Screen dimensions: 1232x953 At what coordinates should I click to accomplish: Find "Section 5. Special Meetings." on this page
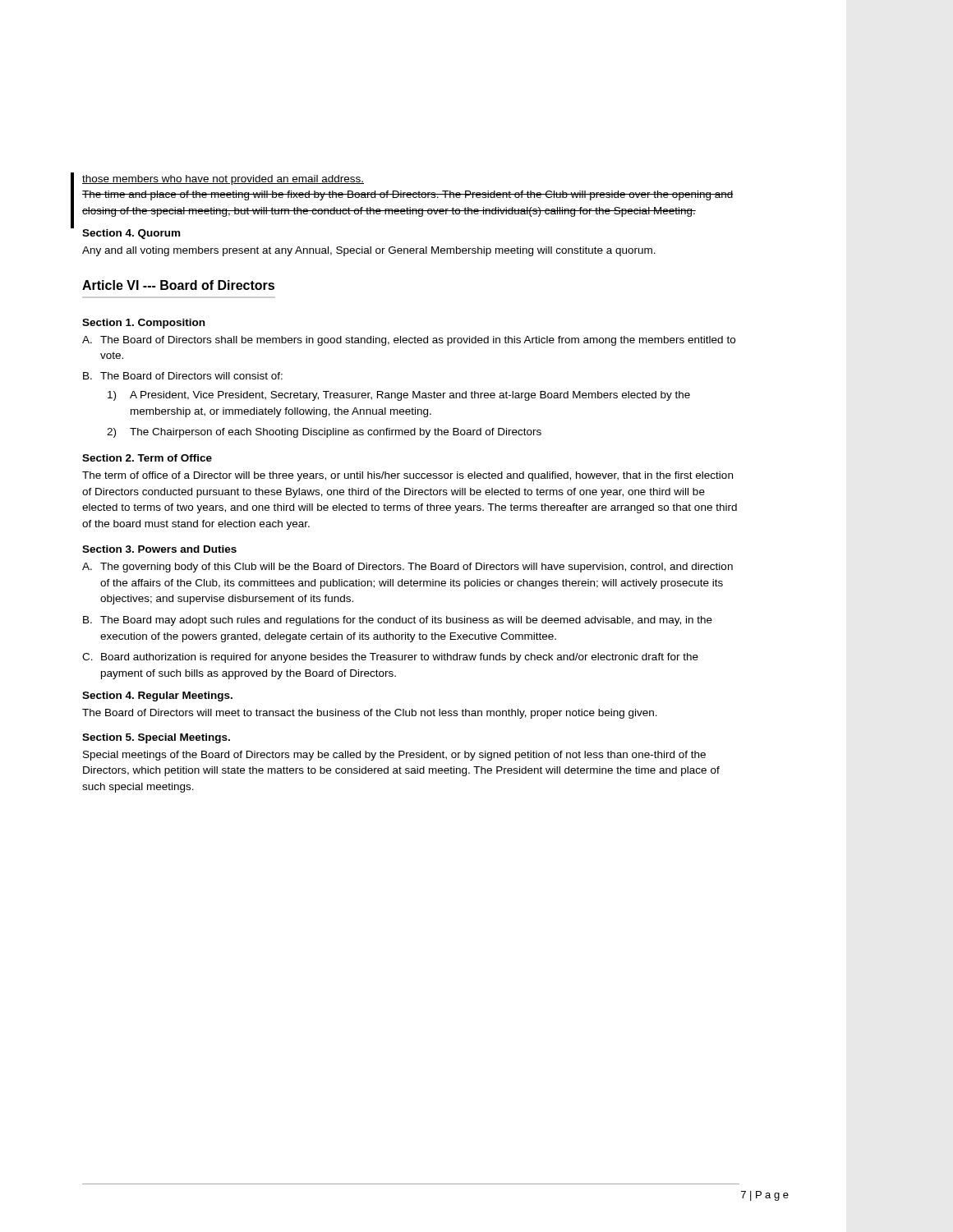[x=156, y=737]
